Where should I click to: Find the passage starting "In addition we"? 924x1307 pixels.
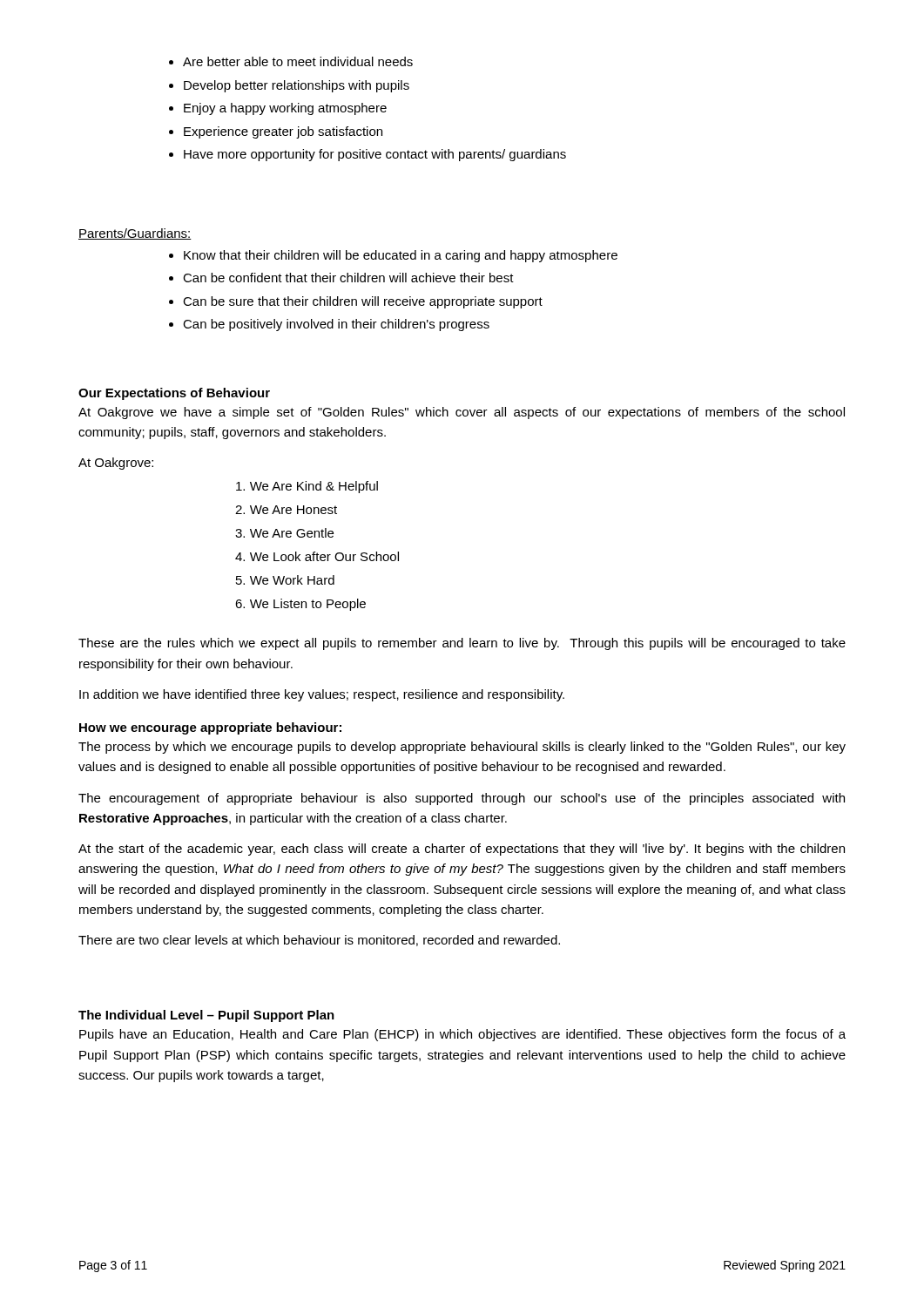click(x=322, y=694)
